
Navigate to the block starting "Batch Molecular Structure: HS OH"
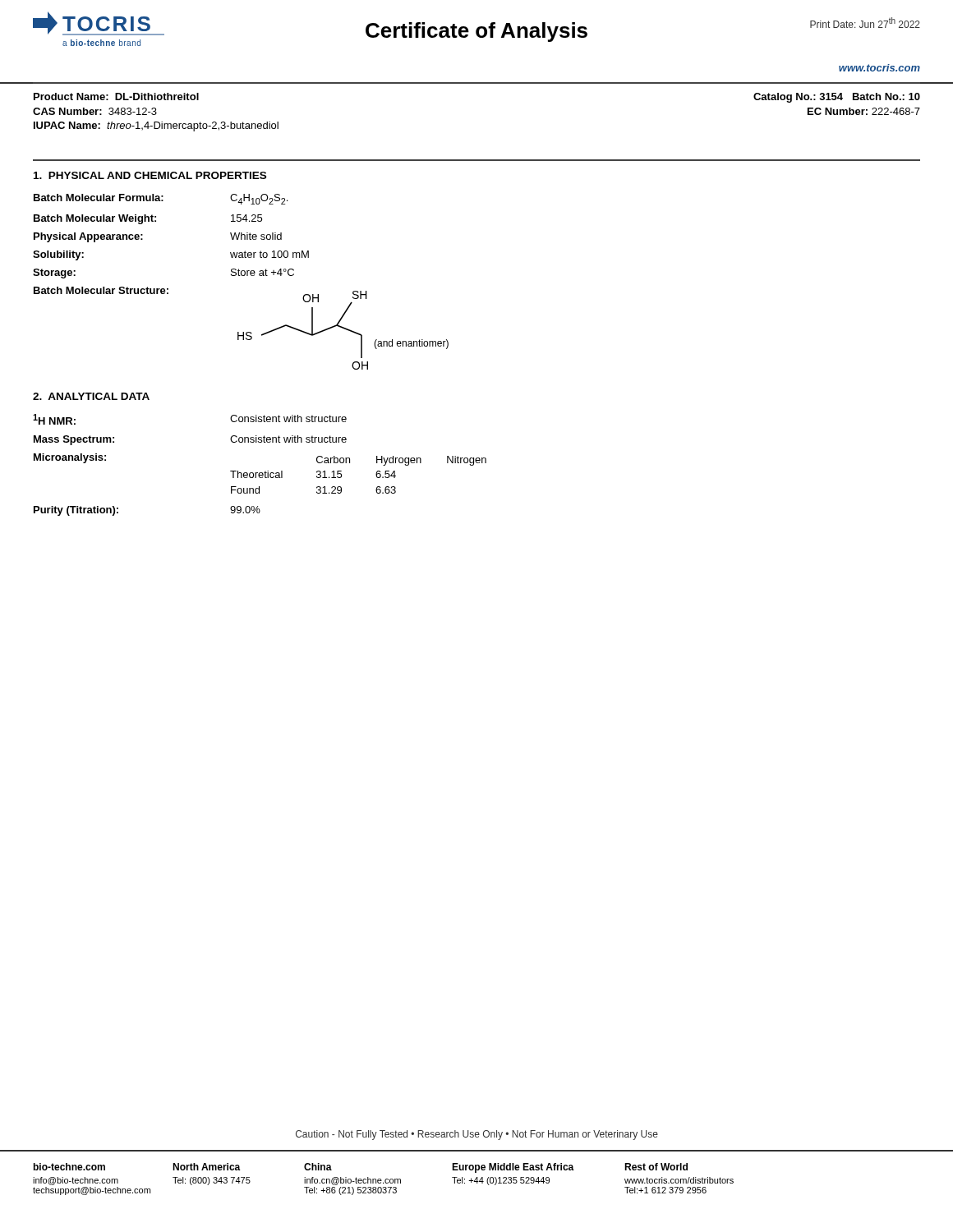coord(246,330)
